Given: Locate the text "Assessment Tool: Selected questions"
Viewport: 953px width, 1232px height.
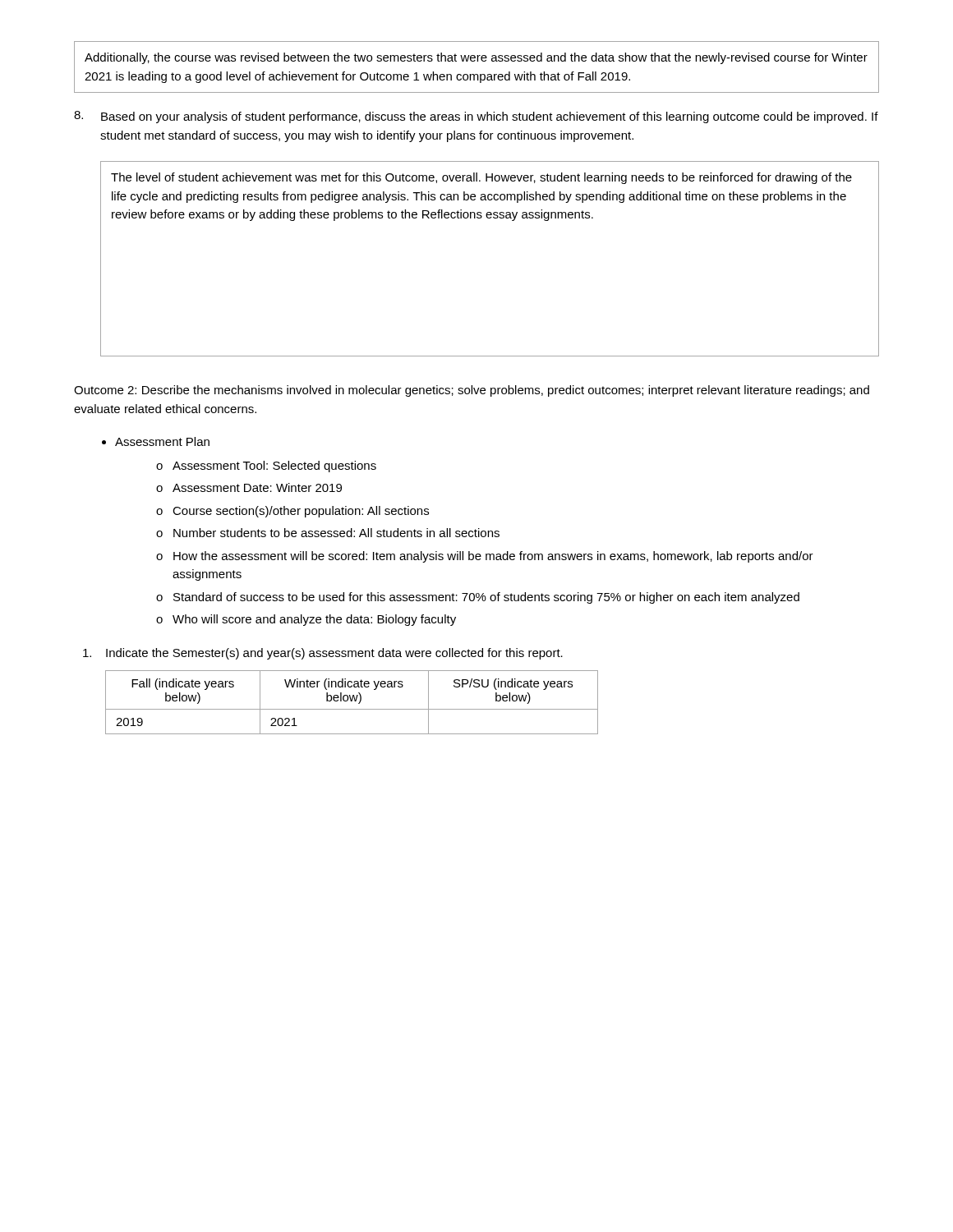Looking at the screenshot, I should click(274, 465).
